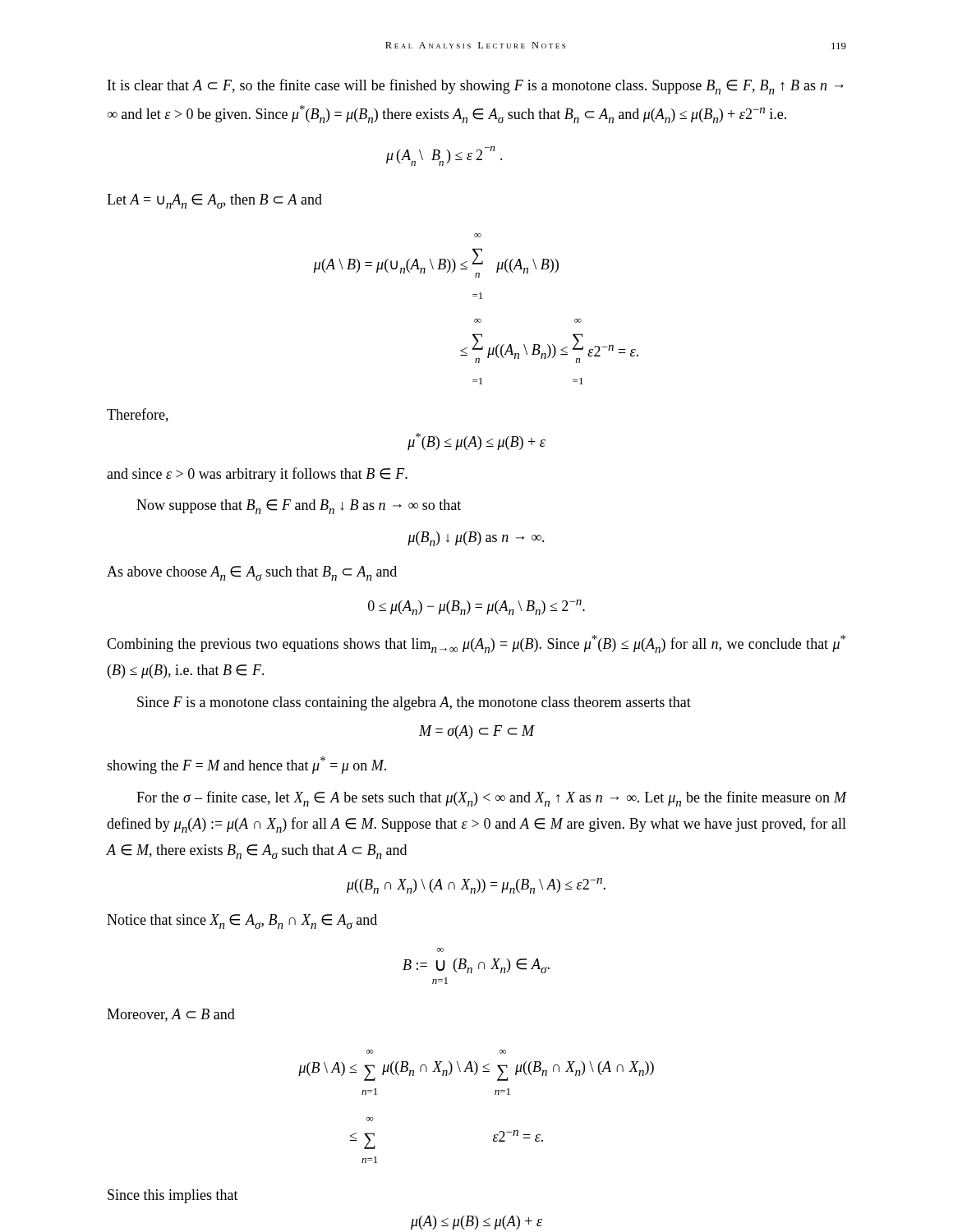Find the formula on this page that starts "μ((Bn ∩ Xn) \"
Screen dimensions: 1232x953
[476, 885]
